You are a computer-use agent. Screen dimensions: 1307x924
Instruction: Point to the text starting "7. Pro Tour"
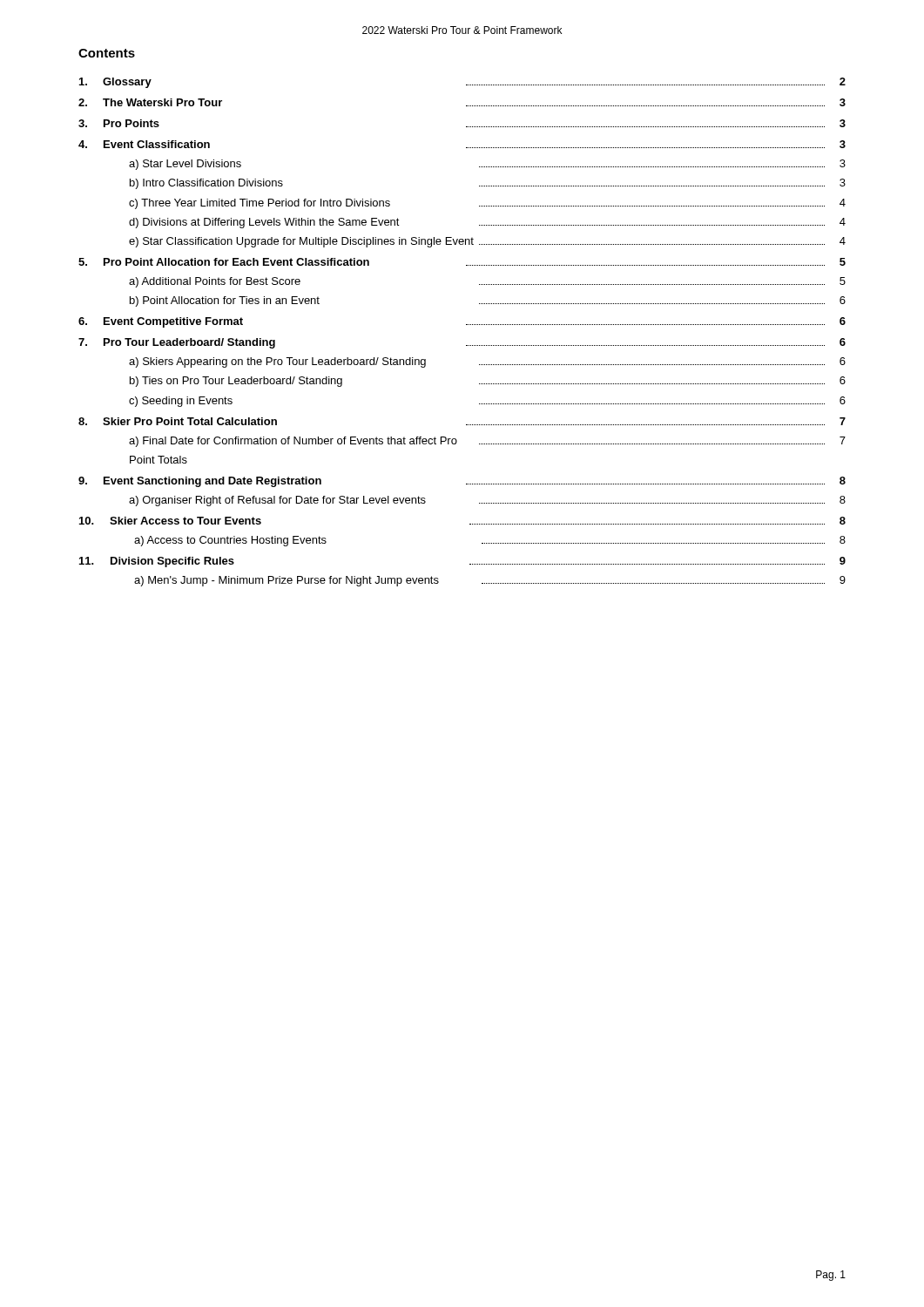(462, 343)
